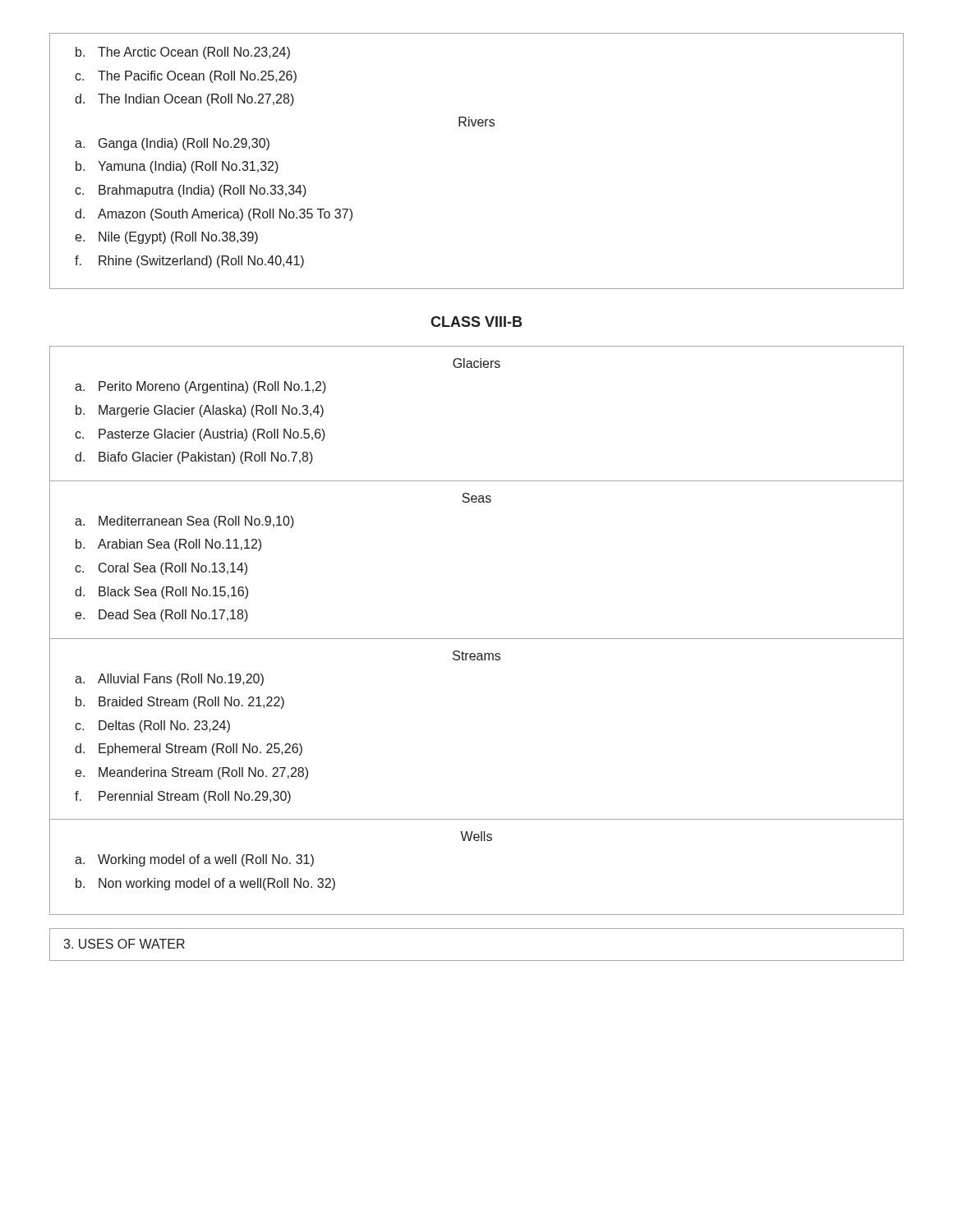Point to the element starting "a.Alluvial Fans (Roll No.19,20)"
953x1232 pixels.
170,679
